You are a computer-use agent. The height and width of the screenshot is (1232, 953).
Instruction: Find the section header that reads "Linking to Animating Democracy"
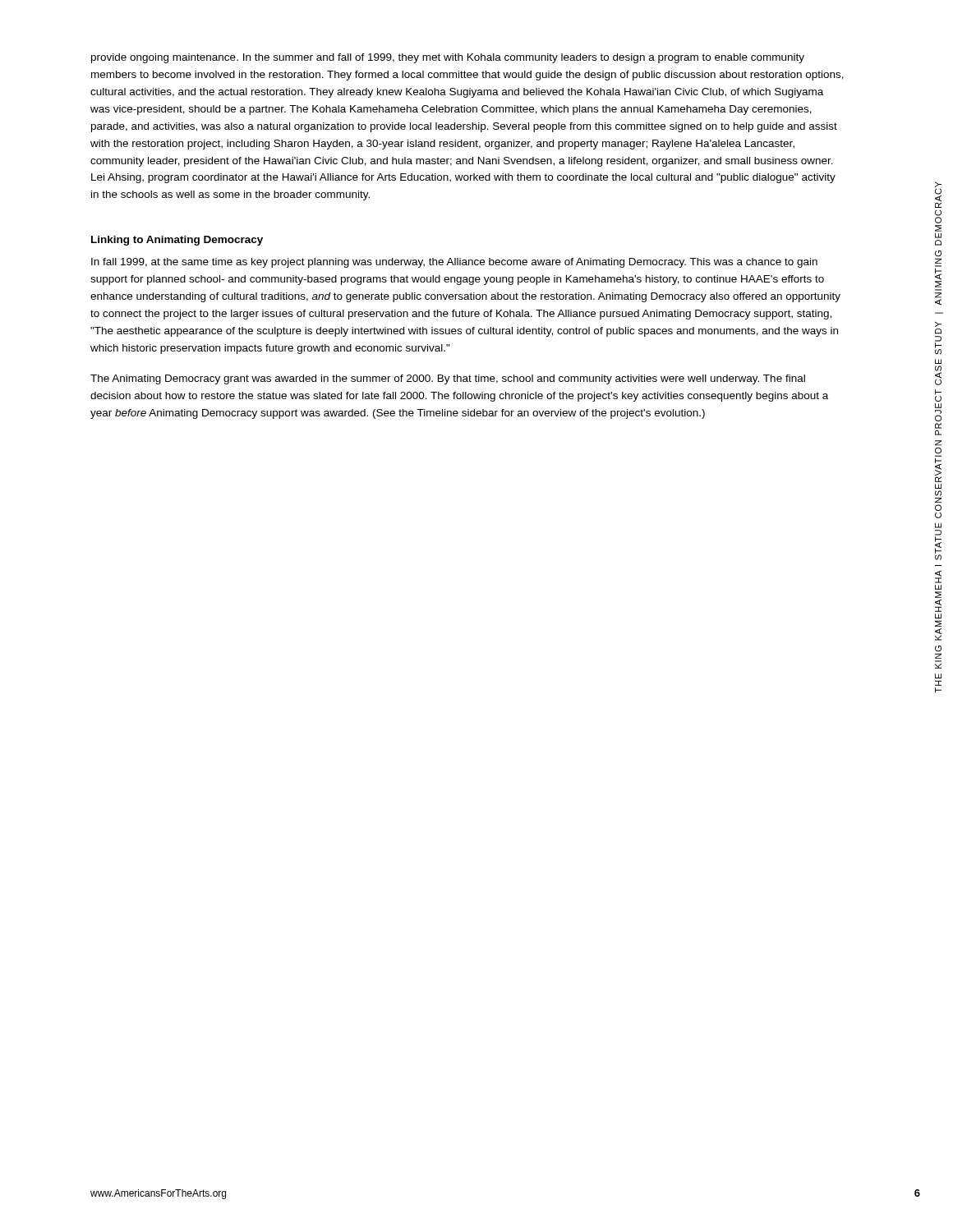177,240
